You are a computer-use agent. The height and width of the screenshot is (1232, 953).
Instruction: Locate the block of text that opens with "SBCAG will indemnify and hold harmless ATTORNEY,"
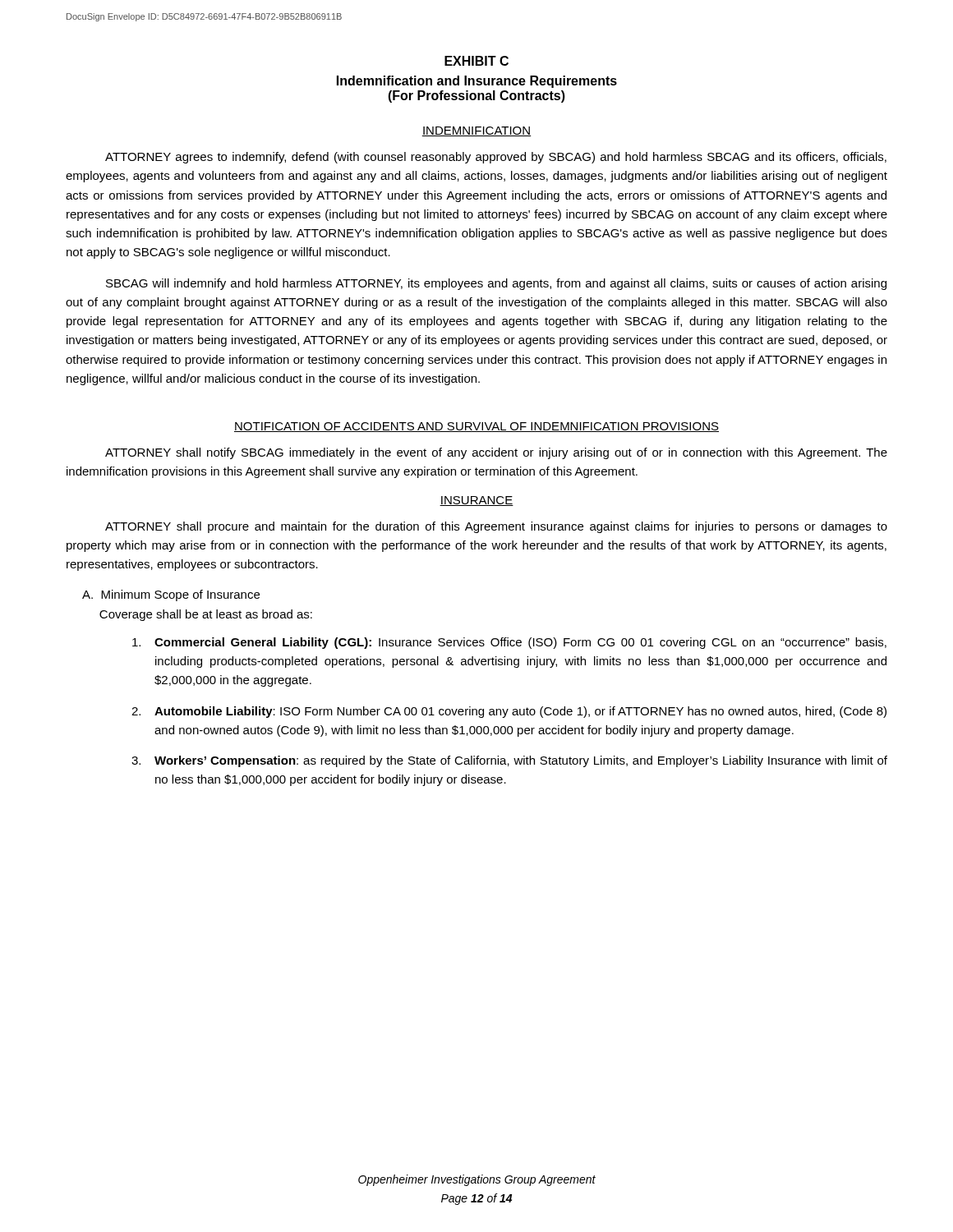[476, 330]
